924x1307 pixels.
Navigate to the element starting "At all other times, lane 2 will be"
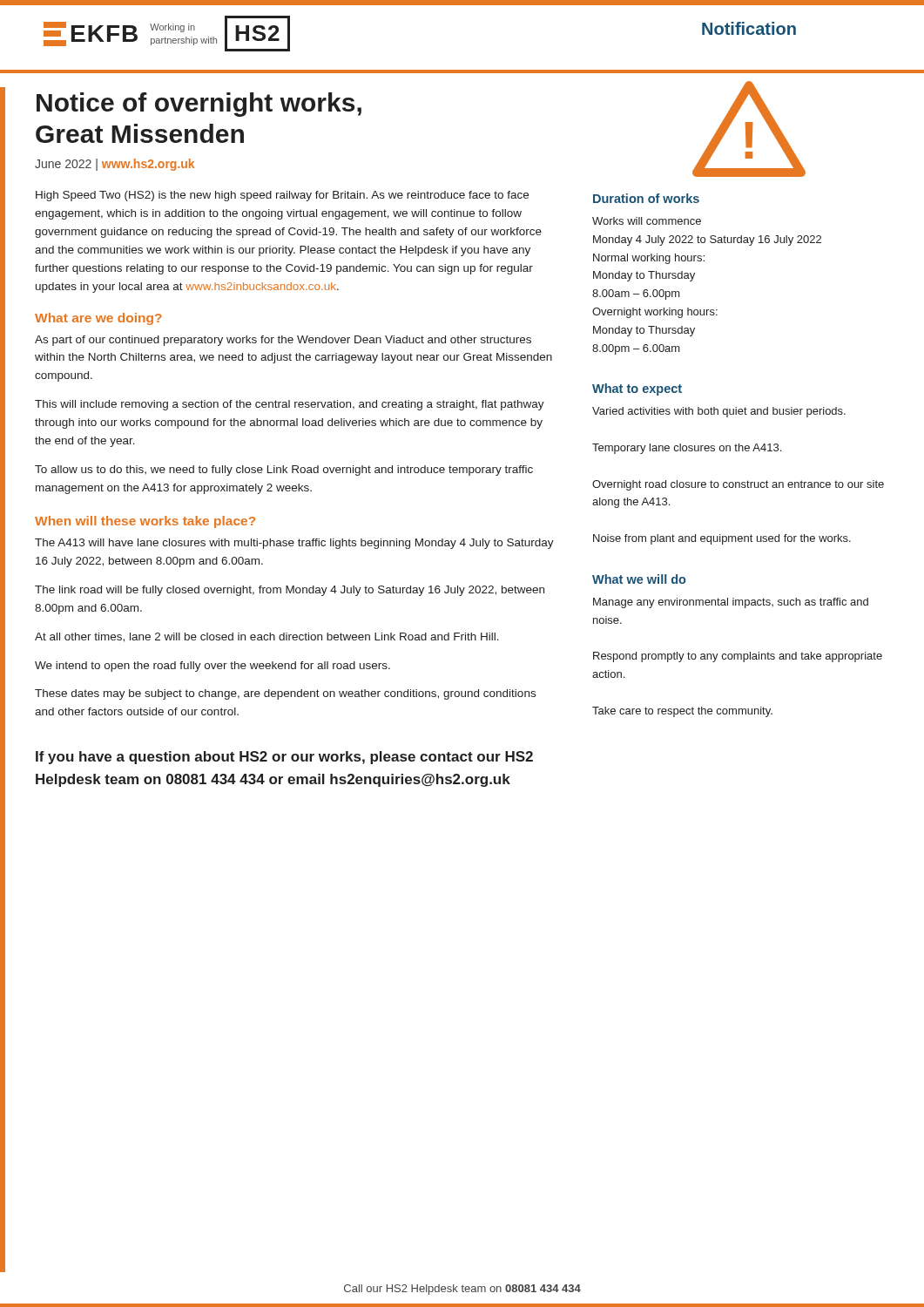267,636
